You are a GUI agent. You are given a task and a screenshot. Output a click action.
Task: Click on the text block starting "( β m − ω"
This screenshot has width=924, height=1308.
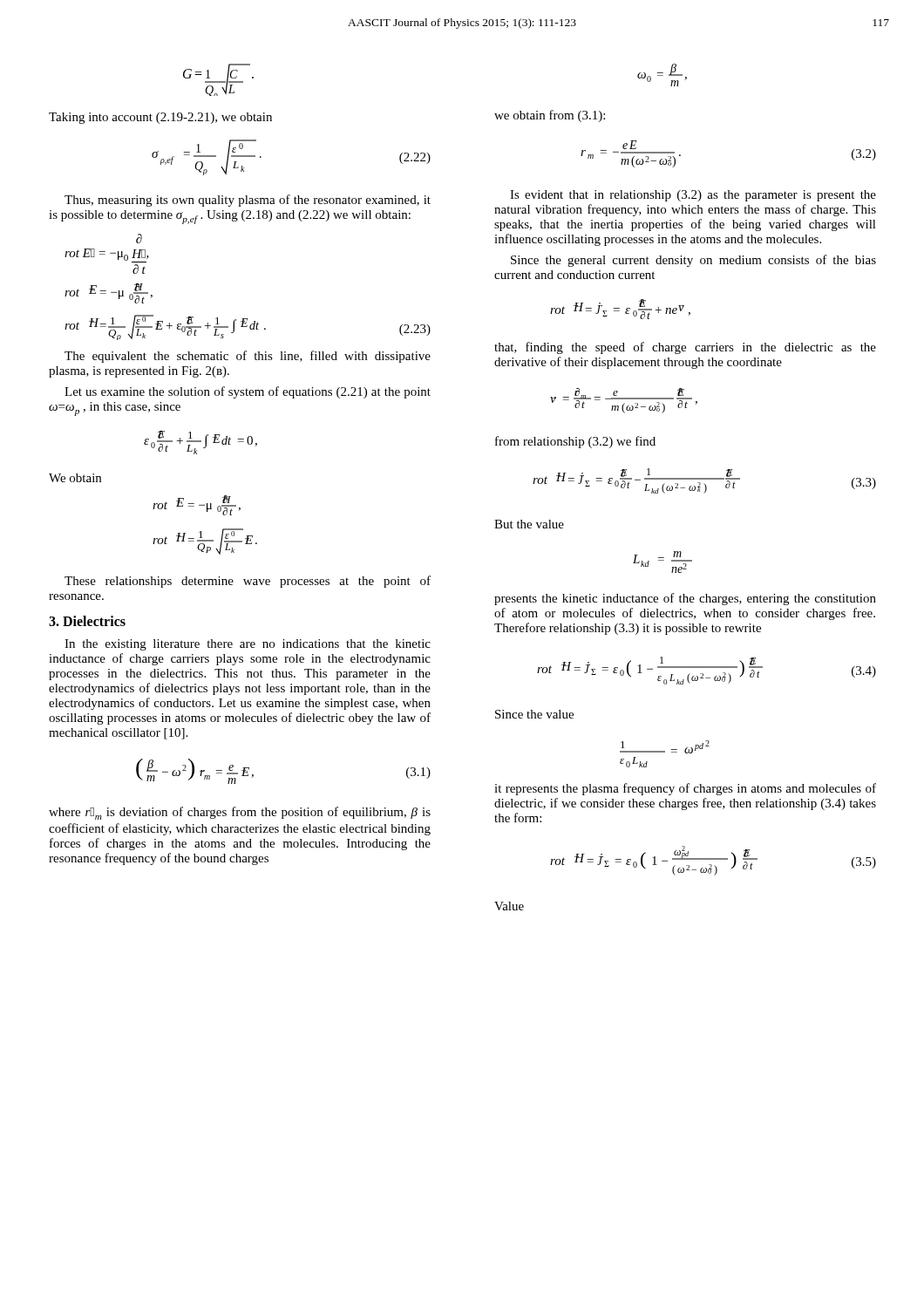192,771
